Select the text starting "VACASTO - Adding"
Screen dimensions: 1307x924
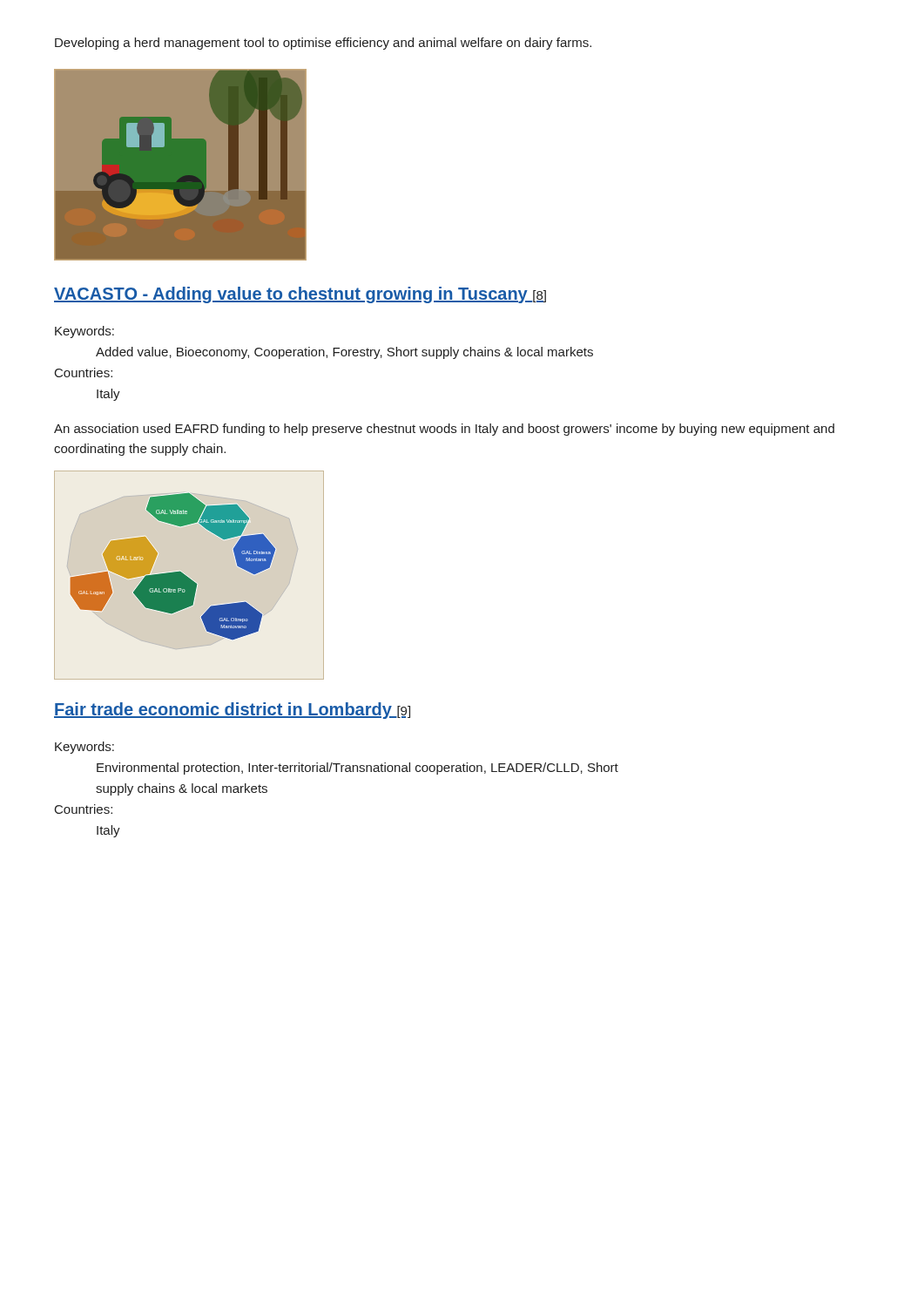(x=300, y=293)
